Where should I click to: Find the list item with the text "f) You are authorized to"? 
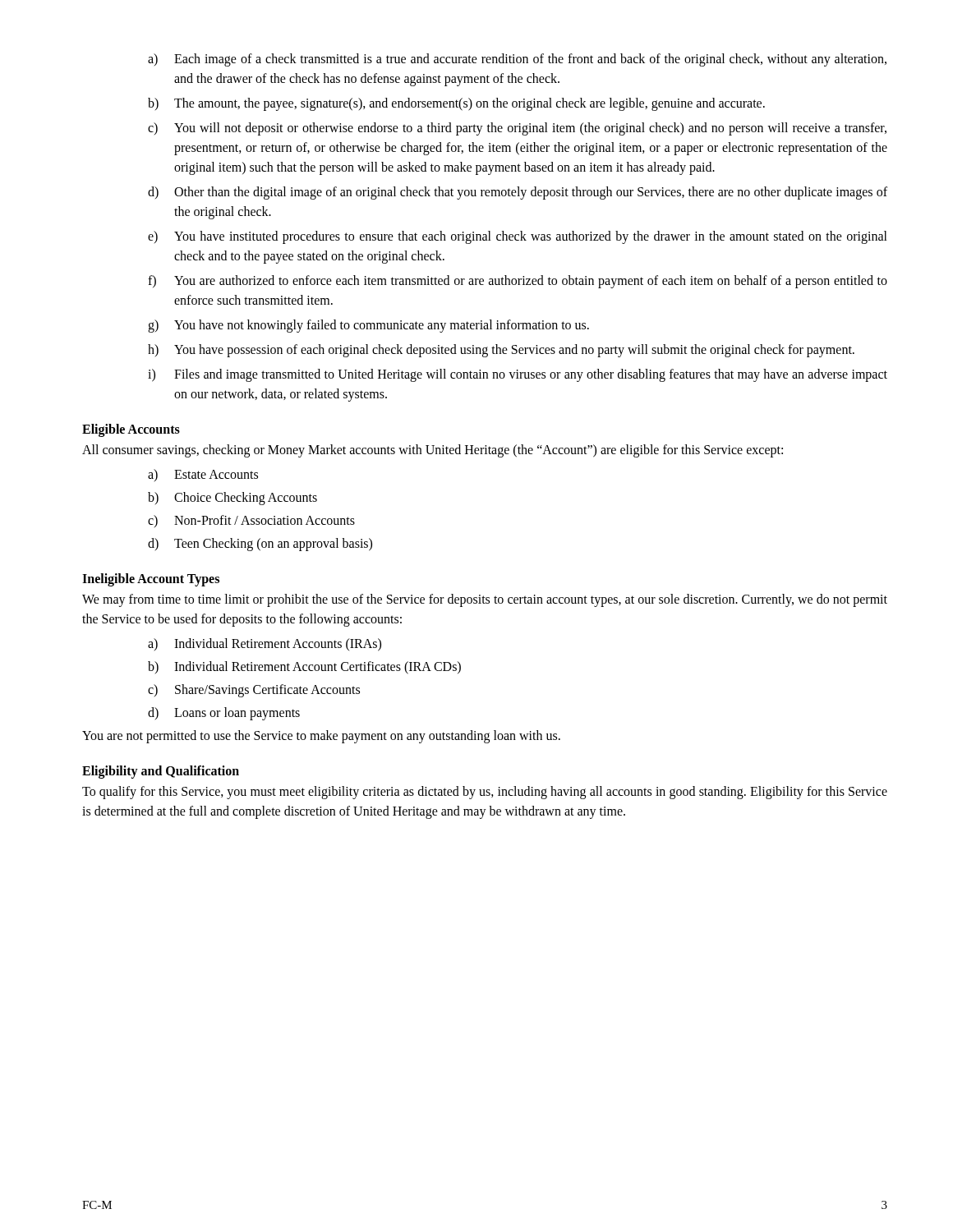(518, 291)
